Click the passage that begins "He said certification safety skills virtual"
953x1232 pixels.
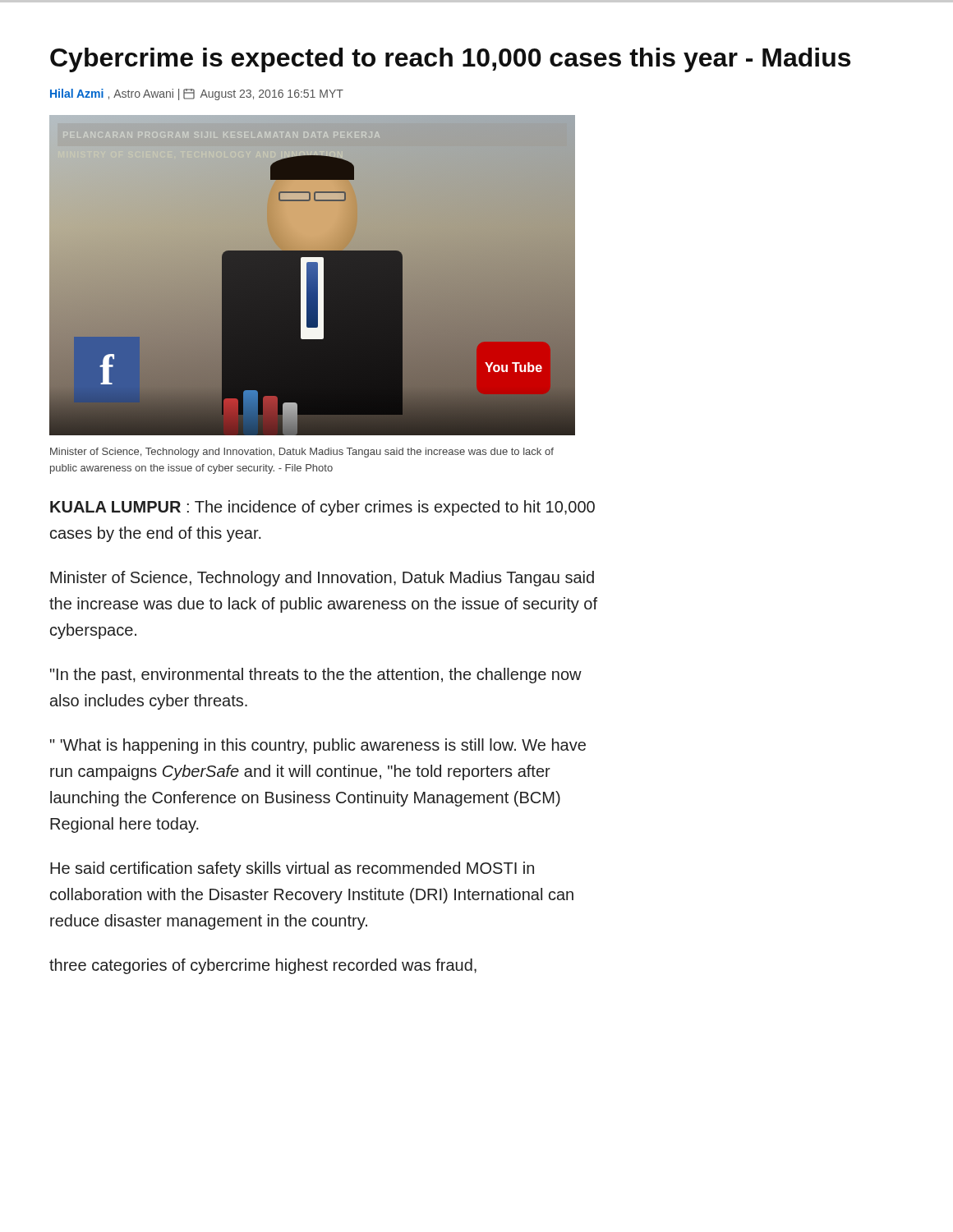(329, 894)
